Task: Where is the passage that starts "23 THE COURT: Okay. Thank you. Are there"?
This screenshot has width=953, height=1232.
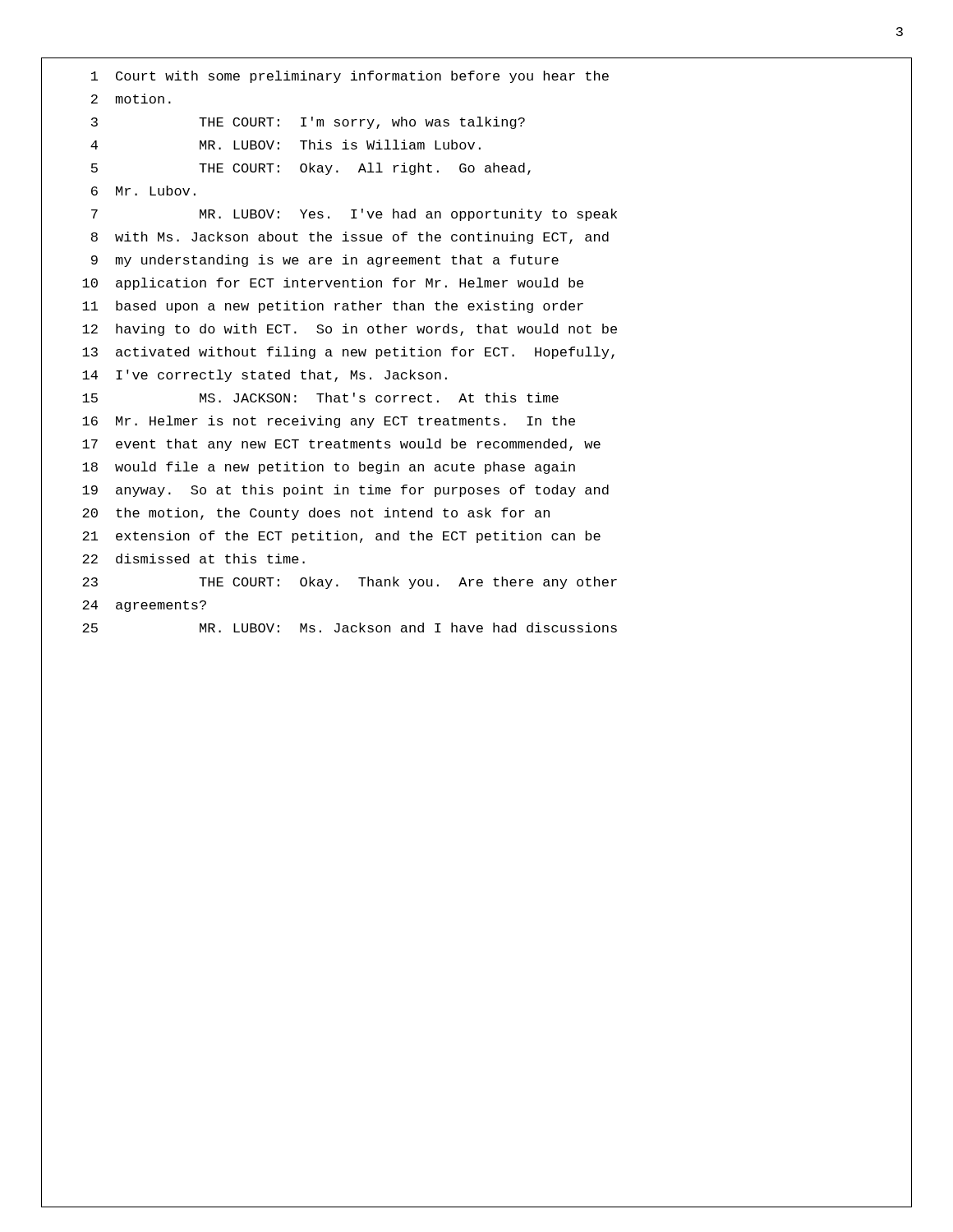Action: tap(476, 583)
